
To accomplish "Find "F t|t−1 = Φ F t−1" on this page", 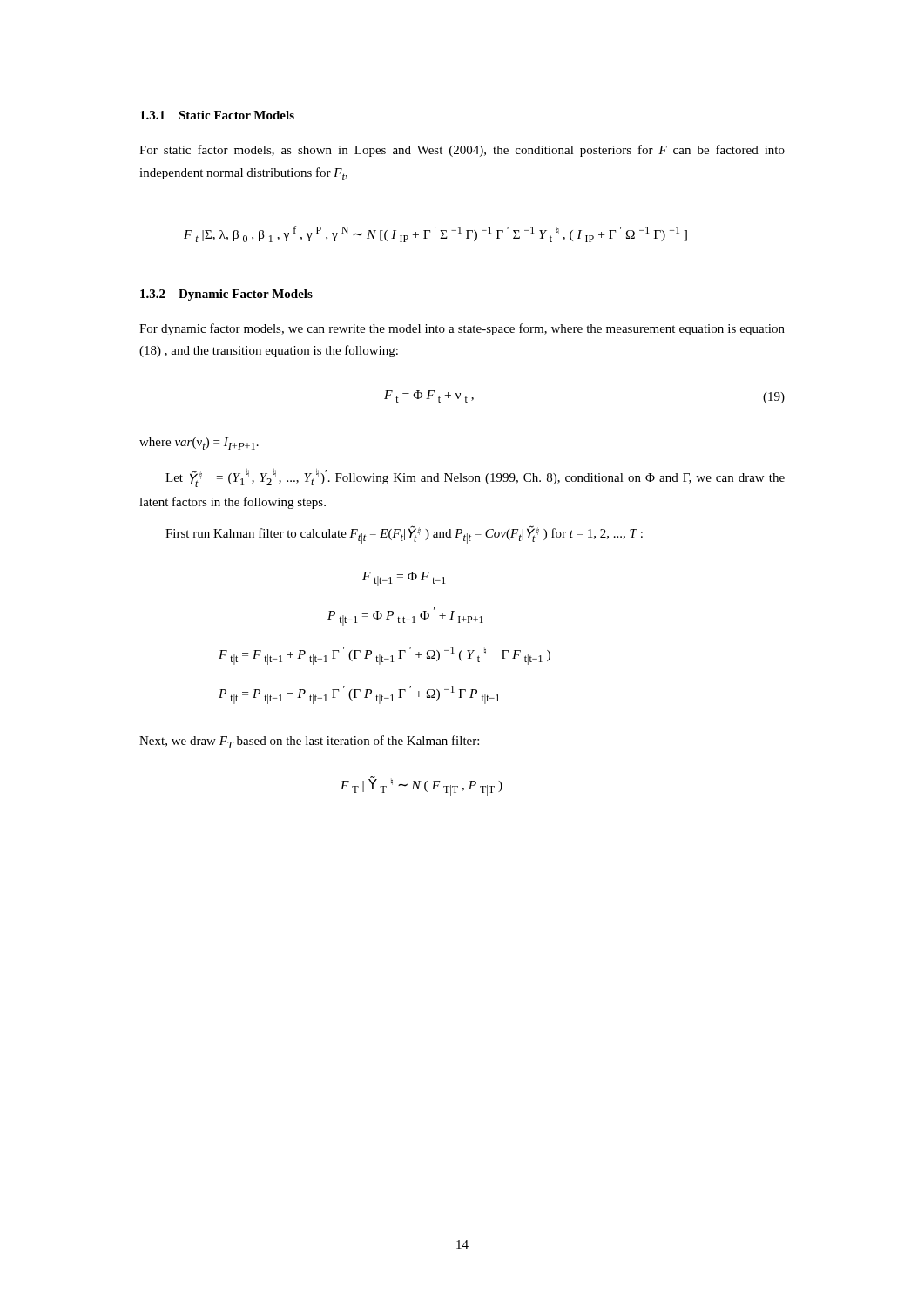I will 404,579.
